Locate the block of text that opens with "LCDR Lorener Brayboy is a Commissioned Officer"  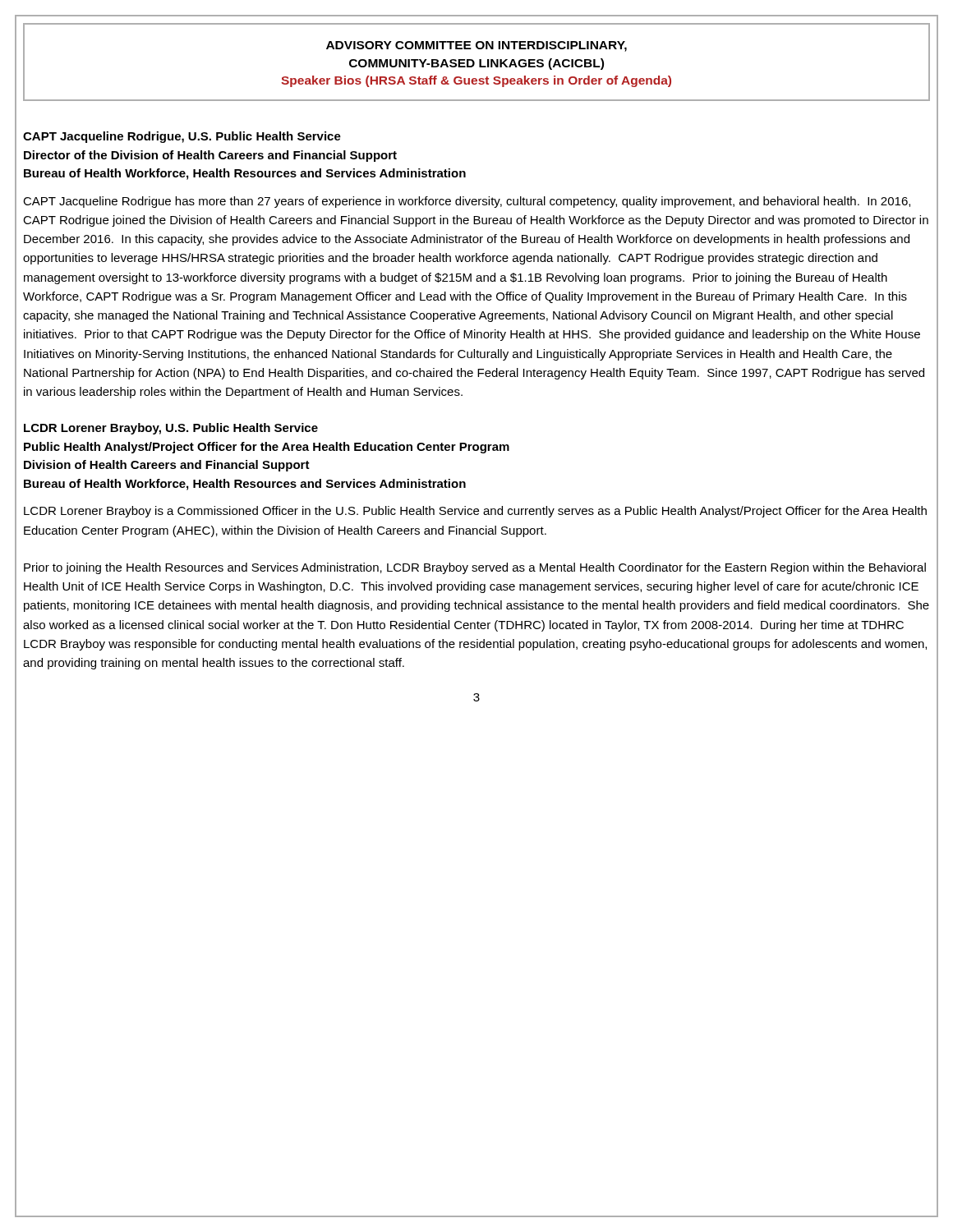[475, 520]
